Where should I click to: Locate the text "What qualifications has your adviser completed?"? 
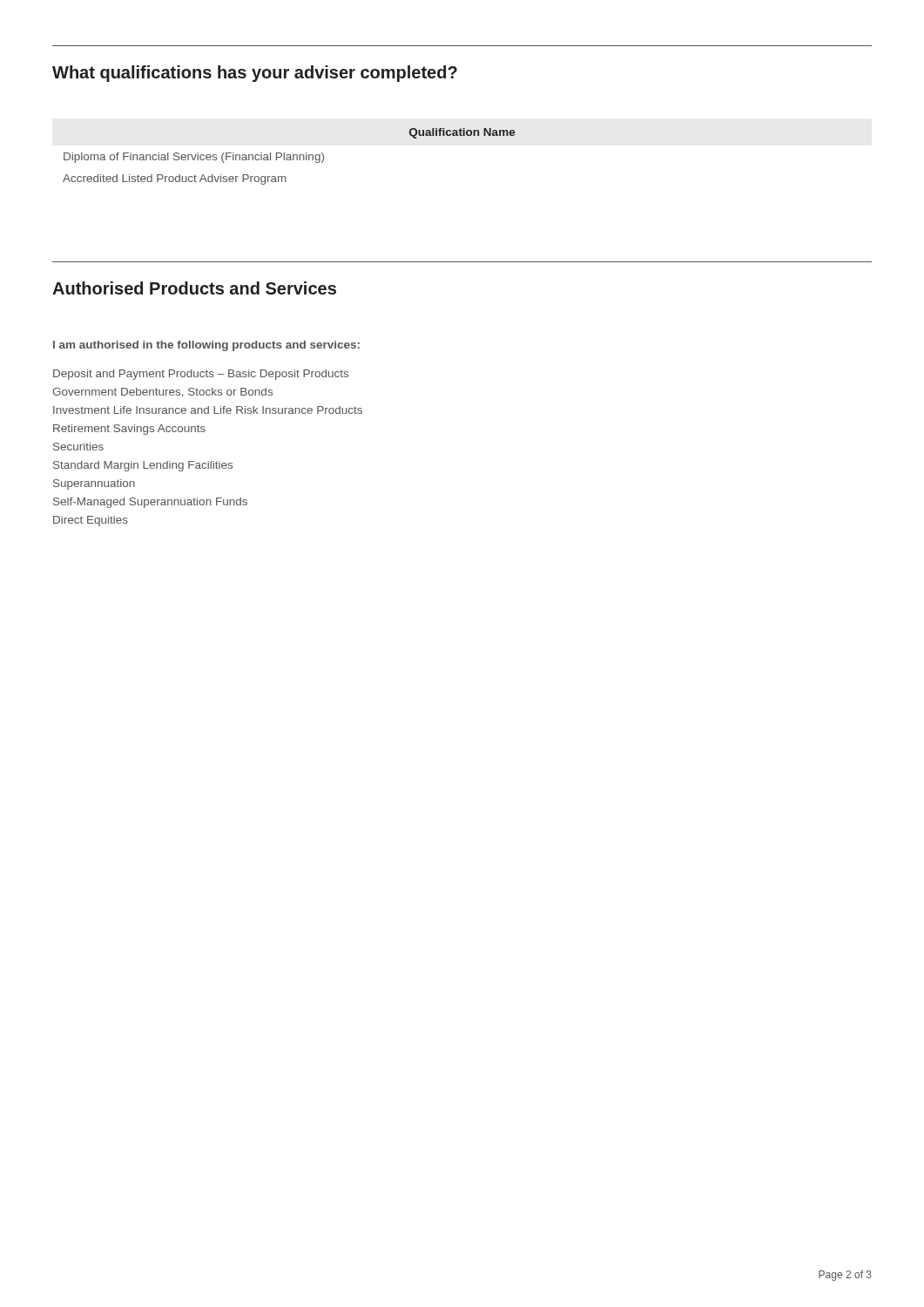(462, 73)
